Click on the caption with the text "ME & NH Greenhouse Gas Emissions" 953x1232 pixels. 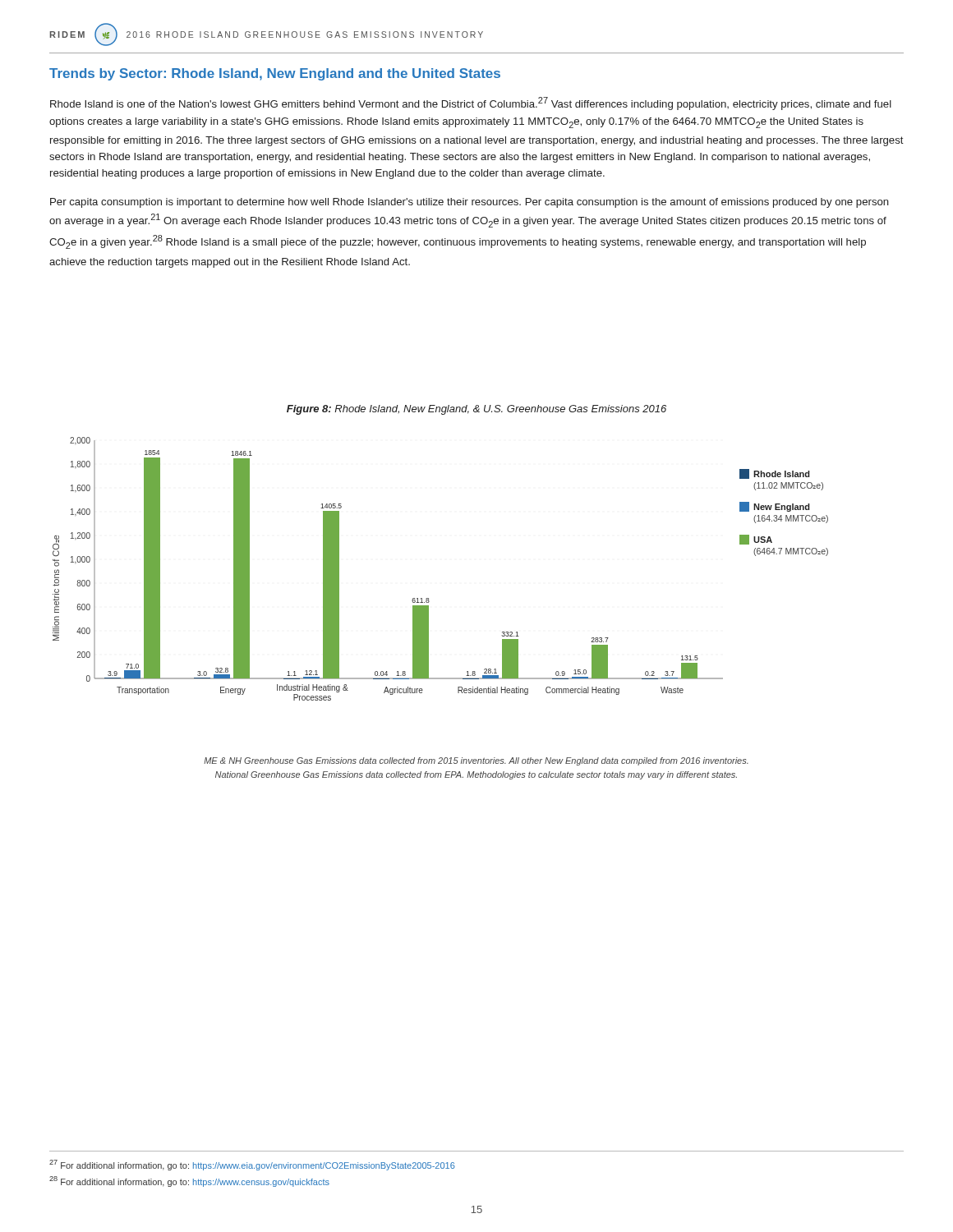click(476, 767)
